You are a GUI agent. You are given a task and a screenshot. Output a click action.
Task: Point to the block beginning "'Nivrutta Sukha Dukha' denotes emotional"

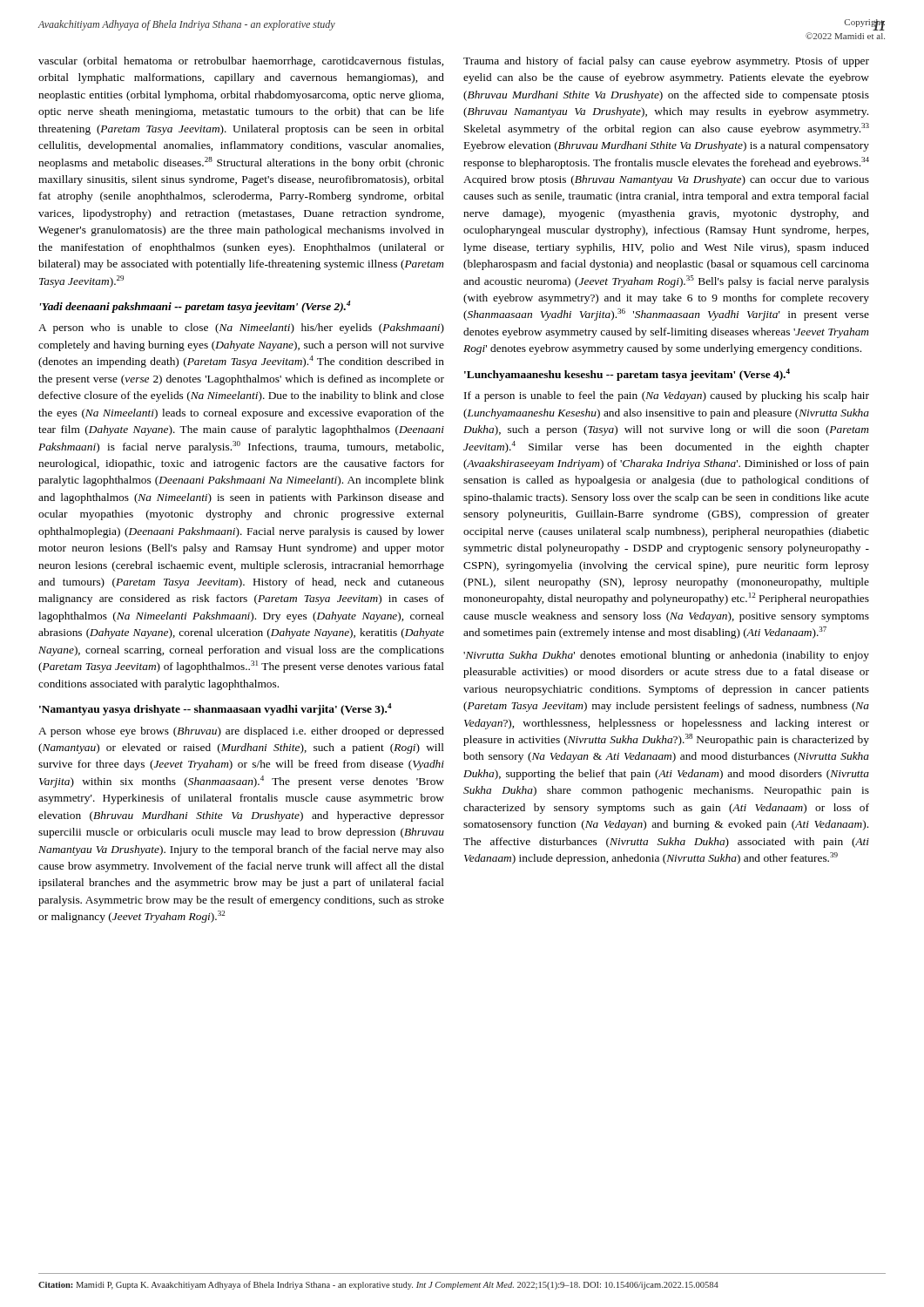pyautogui.click(x=666, y=756)
